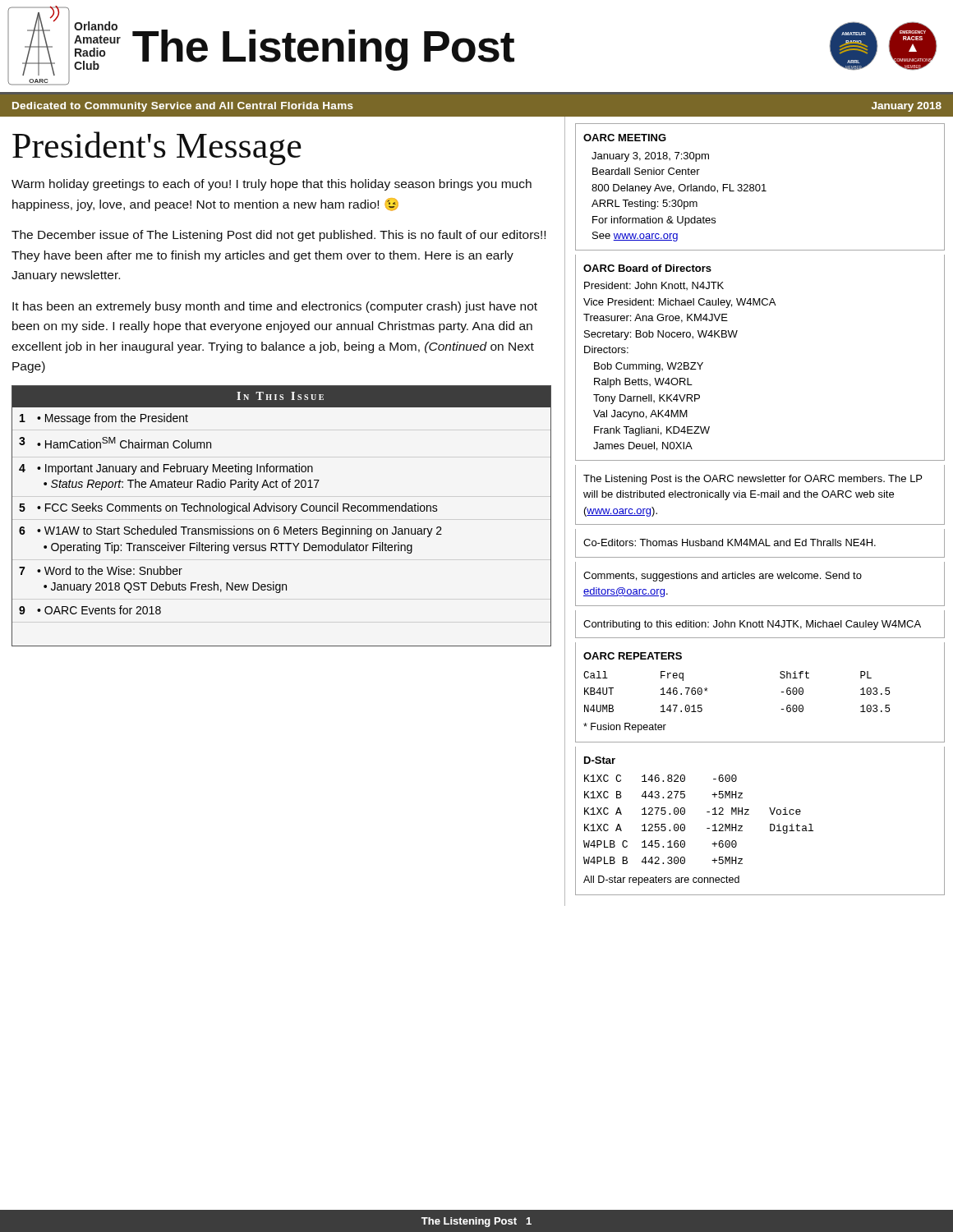Click on the passage starting "Warm holiday greetings to"
Screen dimensions: 1232x953
pos(272,194)
